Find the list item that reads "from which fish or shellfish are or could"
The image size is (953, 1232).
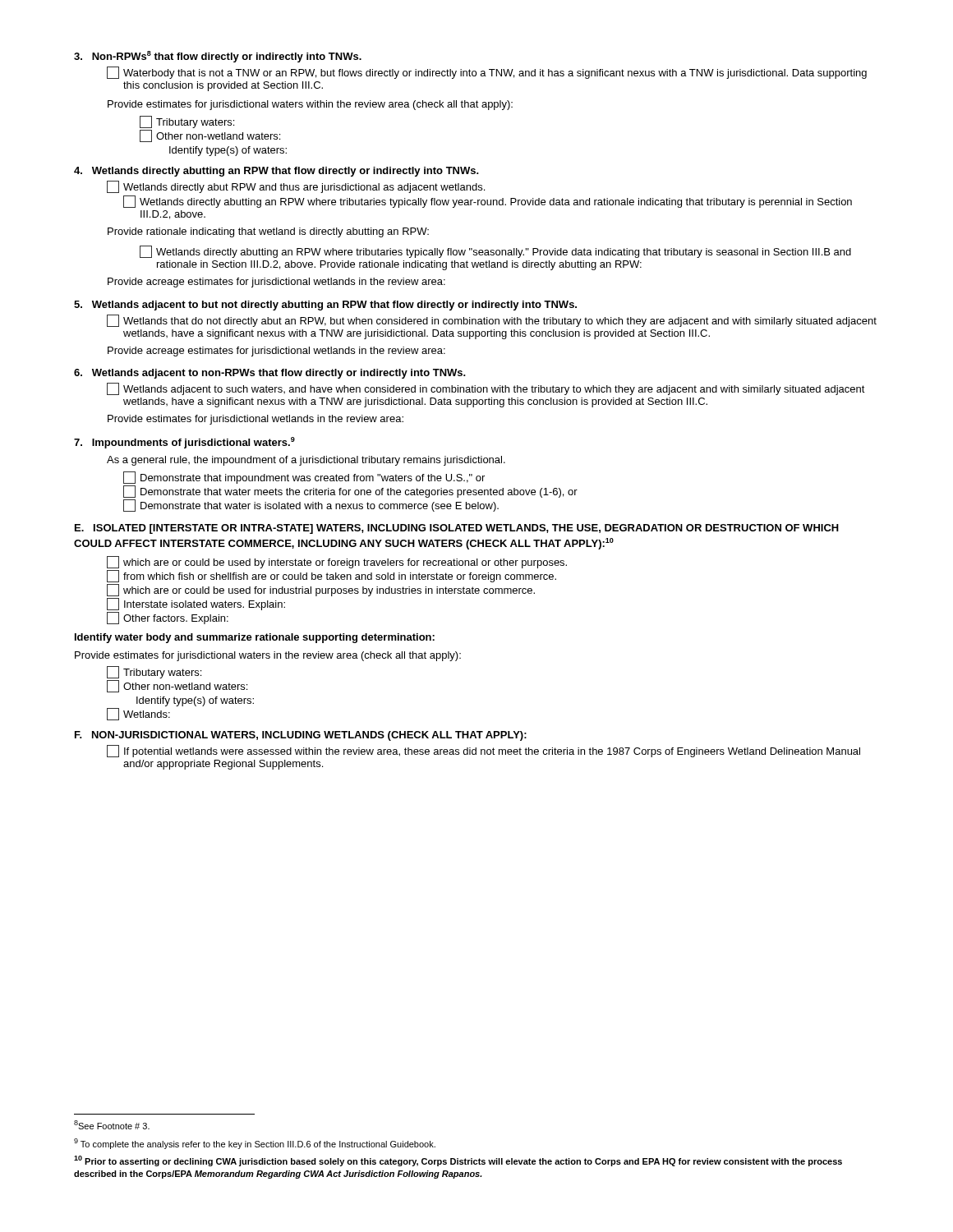[x=493, y=576]
